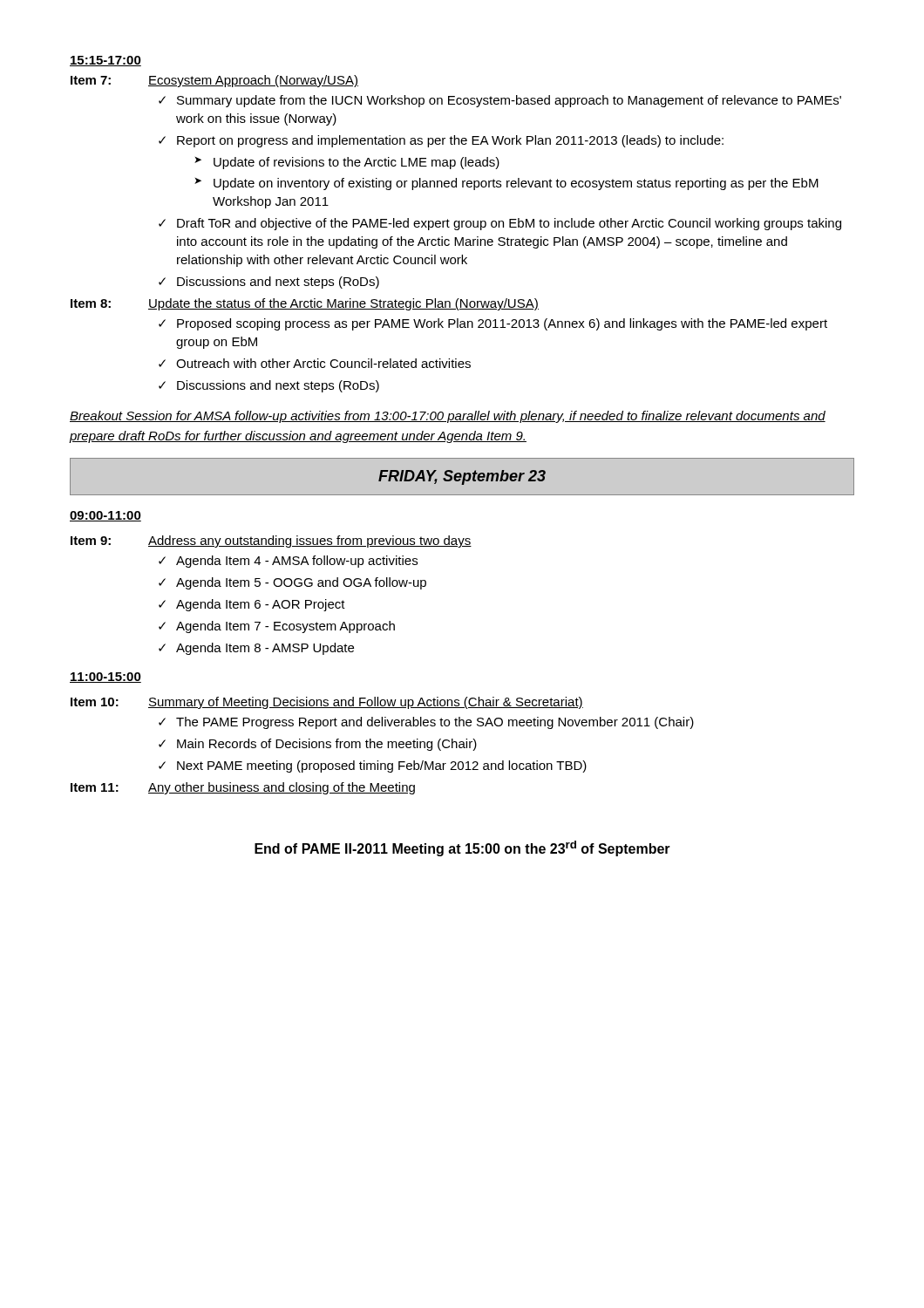Find the region starting "Update of revisions to the Arctic LME map"
This screenshot has height=1308, width=924.
pos(356,162)
